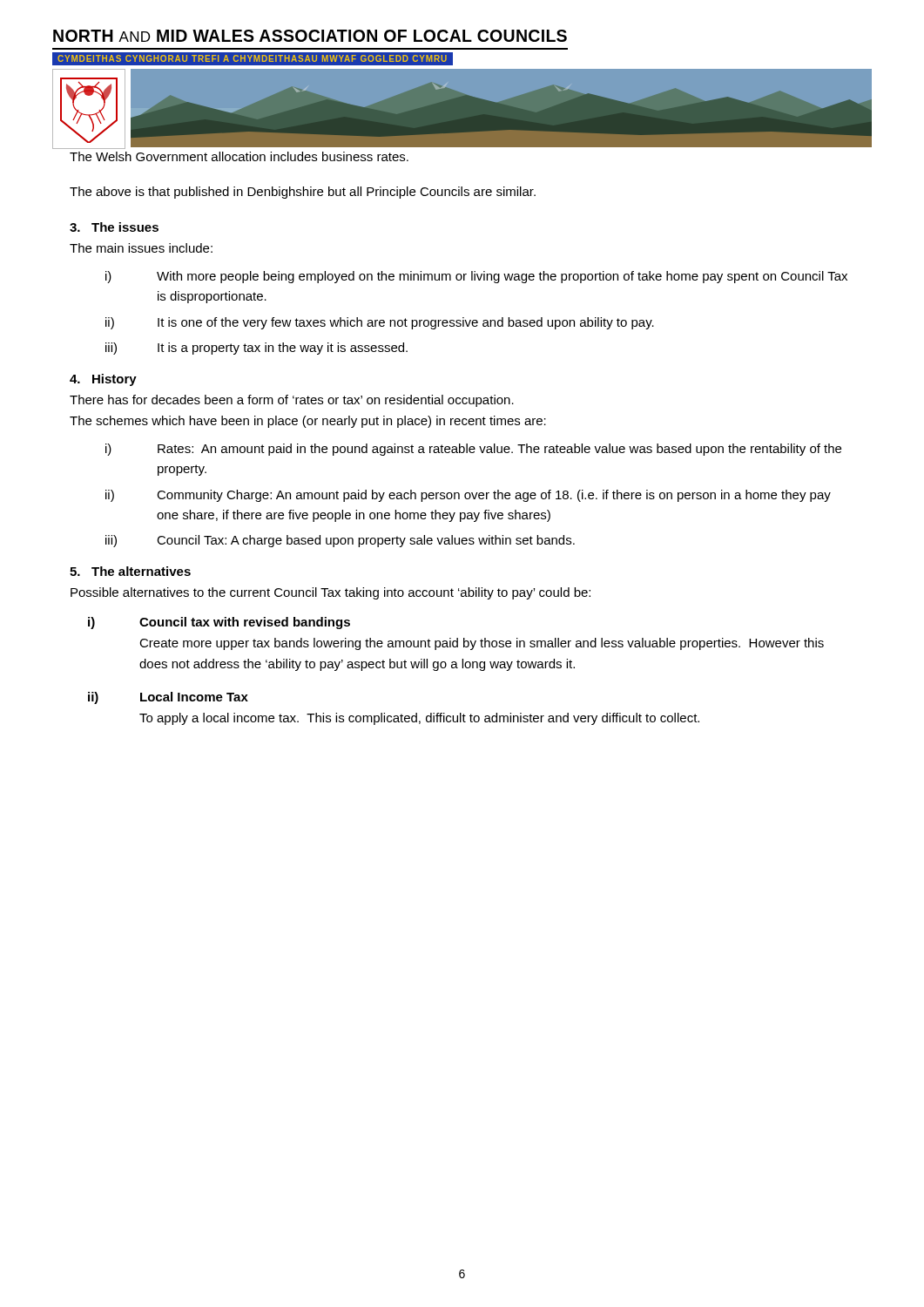924x1307 pixels.
Task: Locate the list item that reads "iii) Council Tax: A"
Action: pos(471,540)
